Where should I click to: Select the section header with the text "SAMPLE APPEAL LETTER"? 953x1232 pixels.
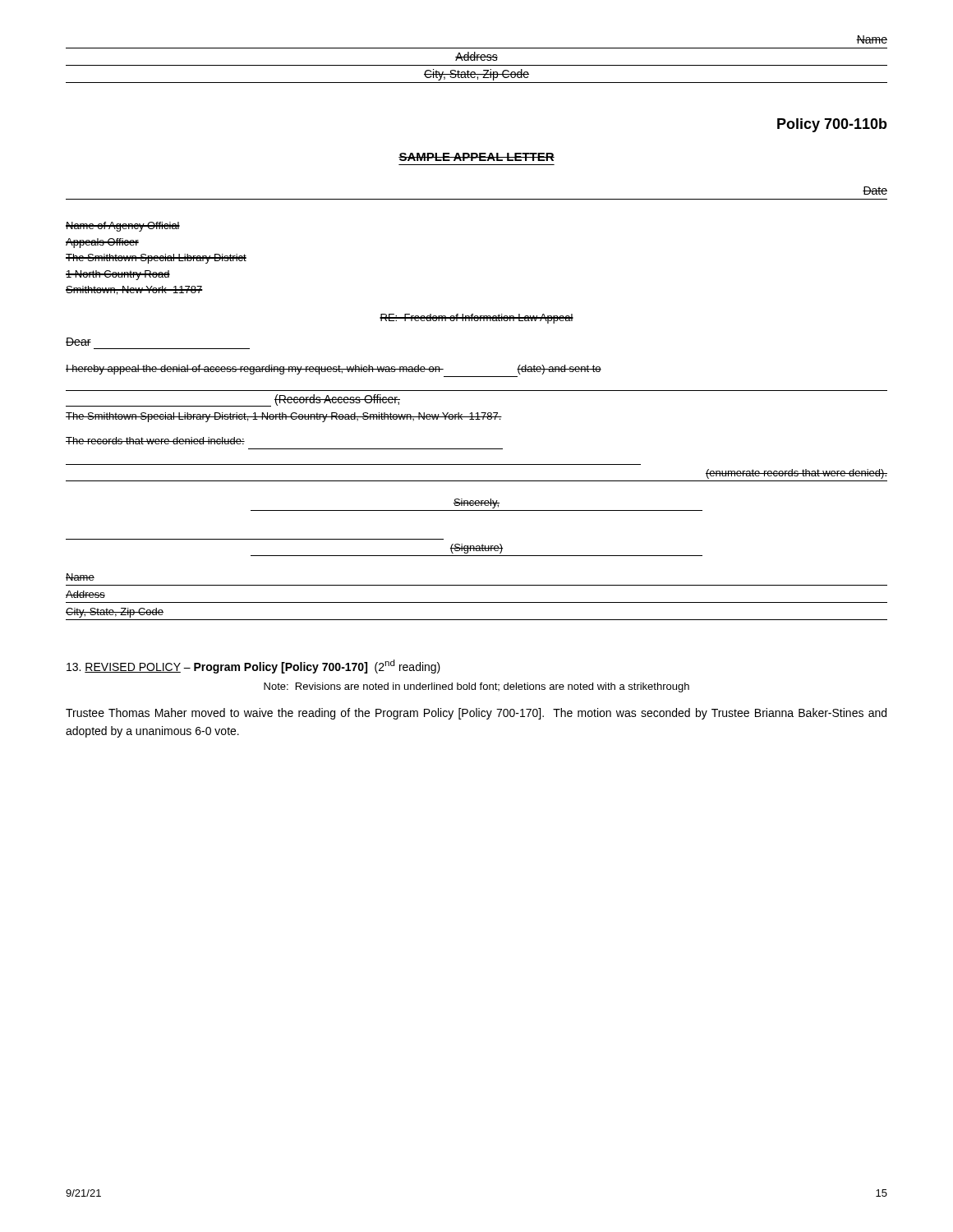click(476, 156)
